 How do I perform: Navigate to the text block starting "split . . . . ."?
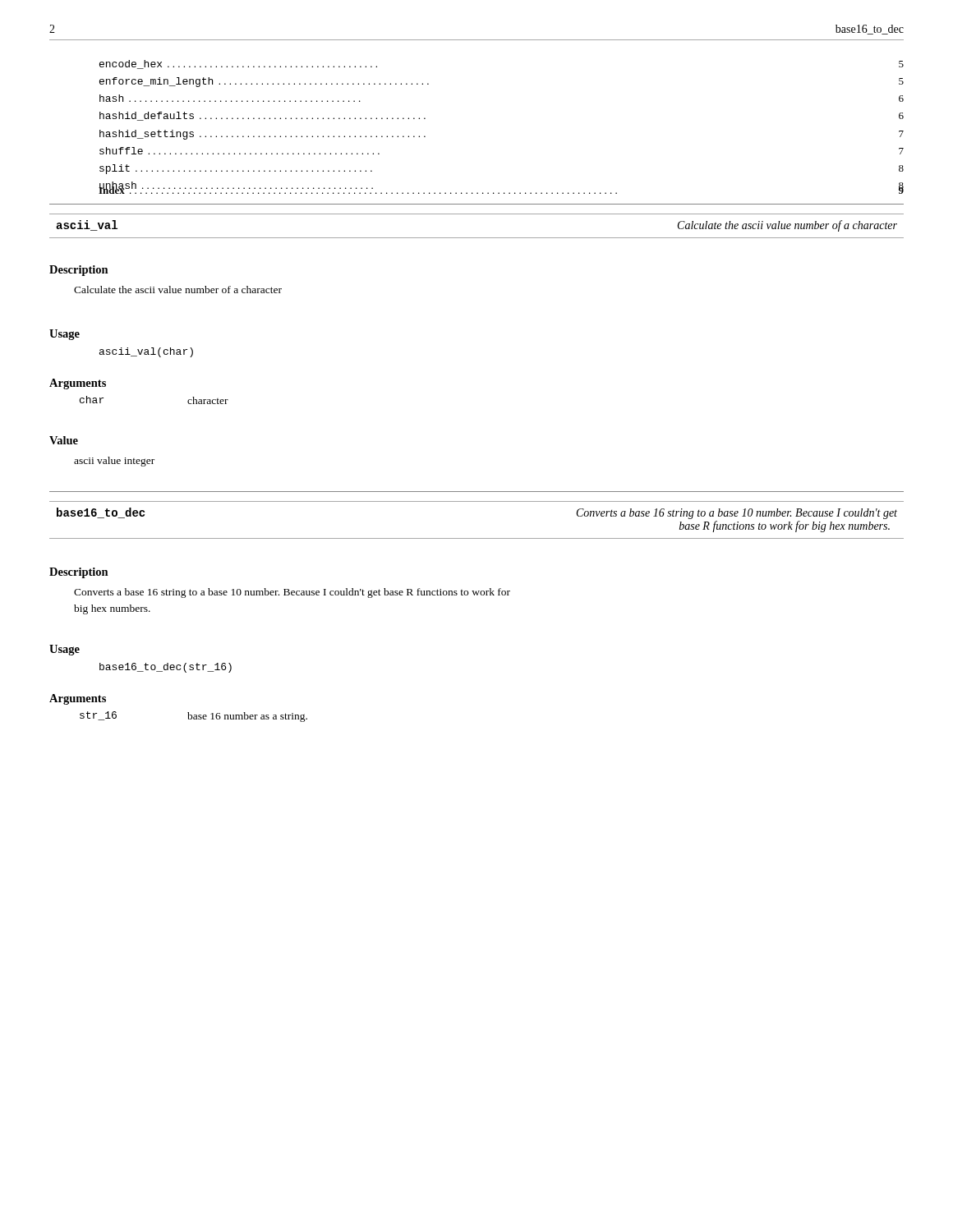click(115, 169)
